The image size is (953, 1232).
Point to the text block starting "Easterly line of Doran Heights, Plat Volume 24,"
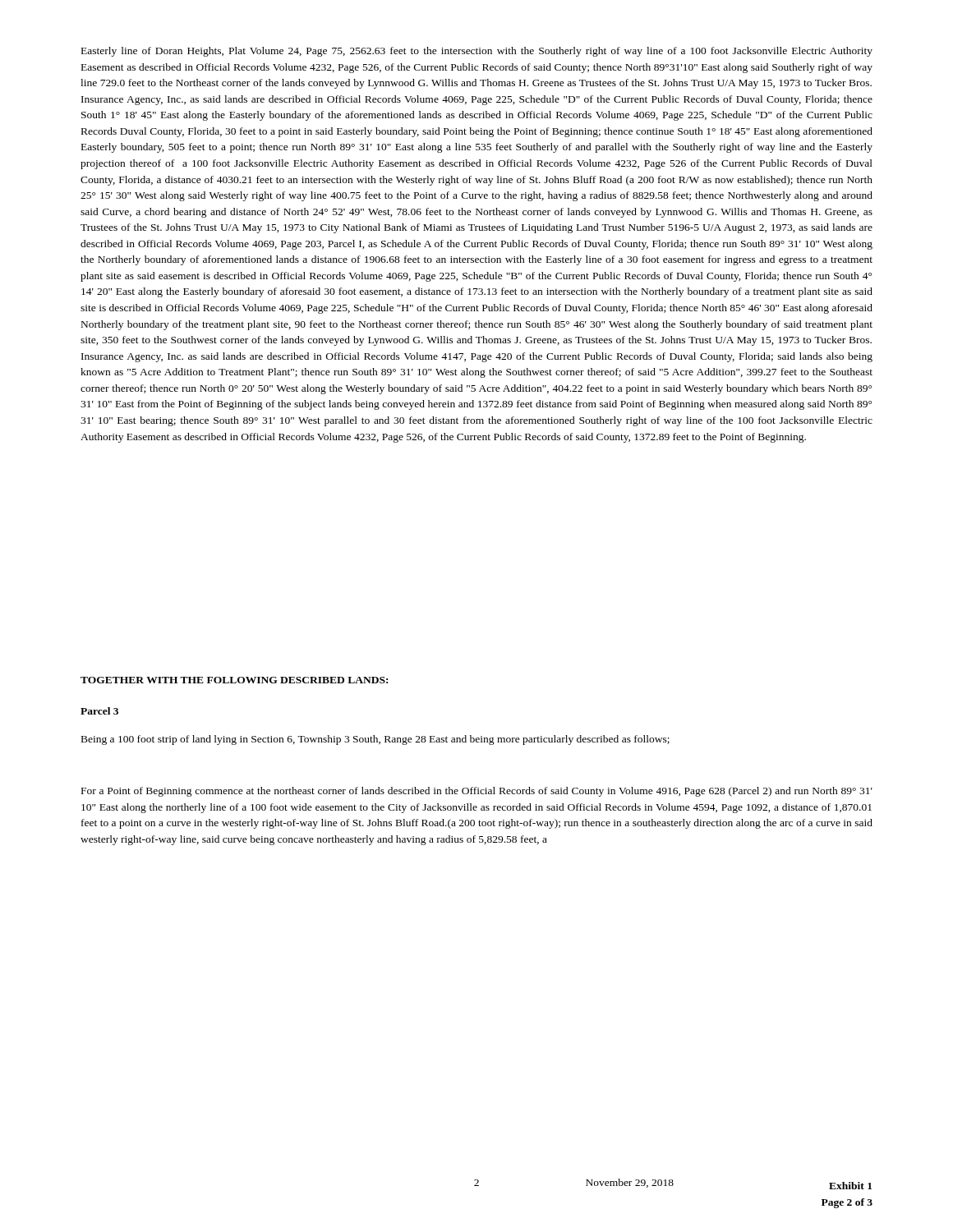pyautogui.click(x=476, y=243)
